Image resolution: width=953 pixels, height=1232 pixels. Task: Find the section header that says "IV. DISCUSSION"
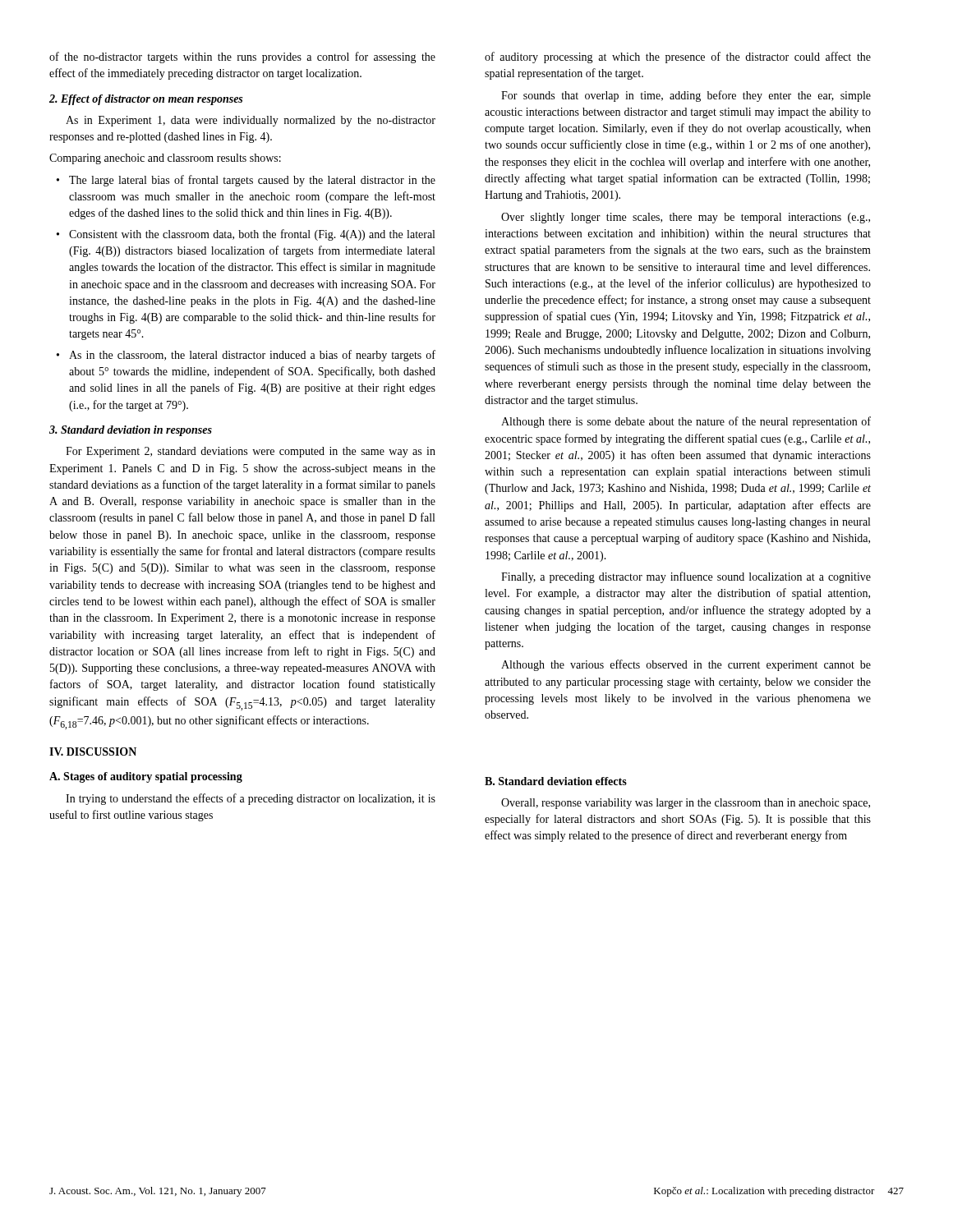coord(93,752)
